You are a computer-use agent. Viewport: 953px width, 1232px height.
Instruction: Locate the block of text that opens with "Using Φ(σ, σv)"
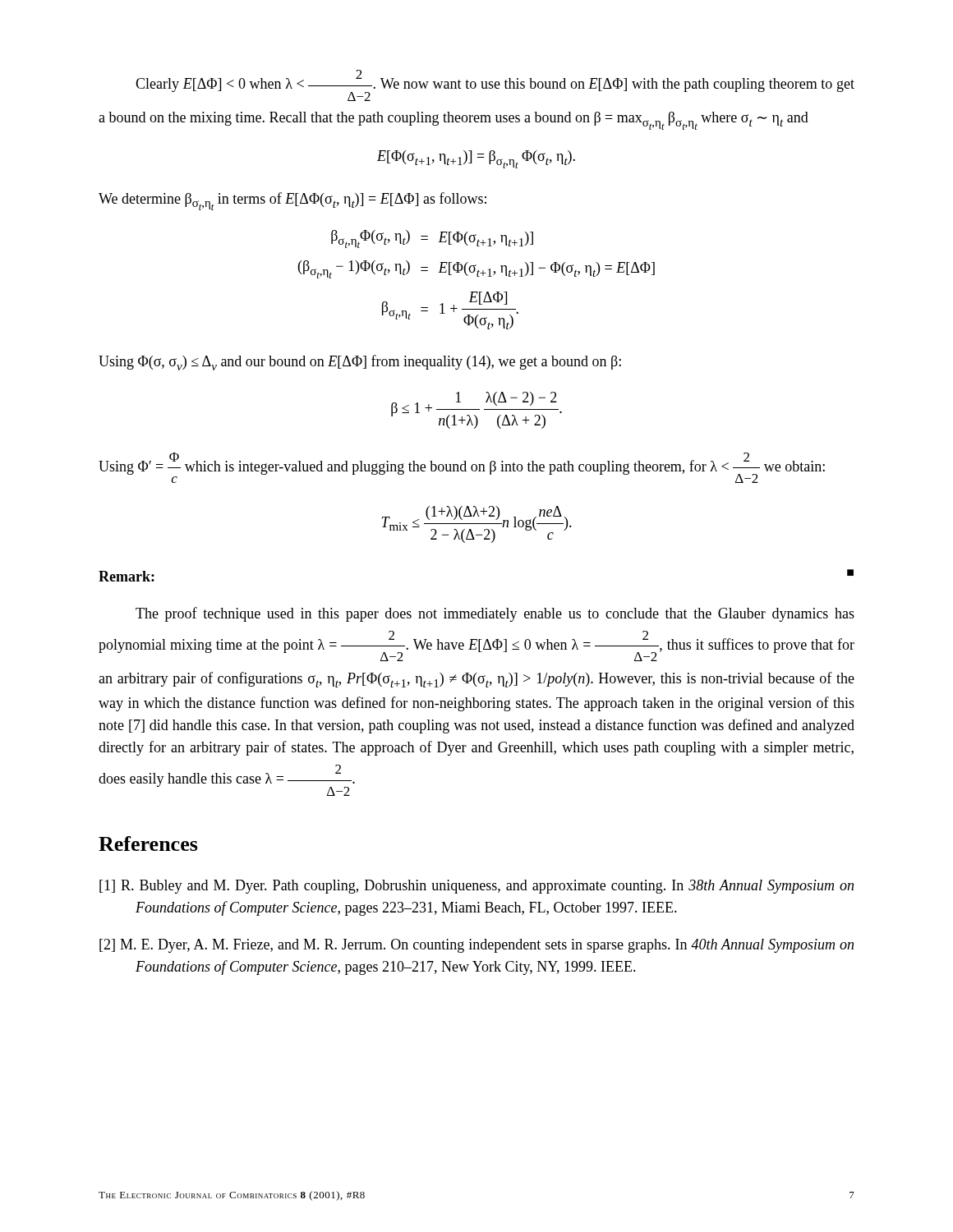pyautogui.click(x=476, y=363)
